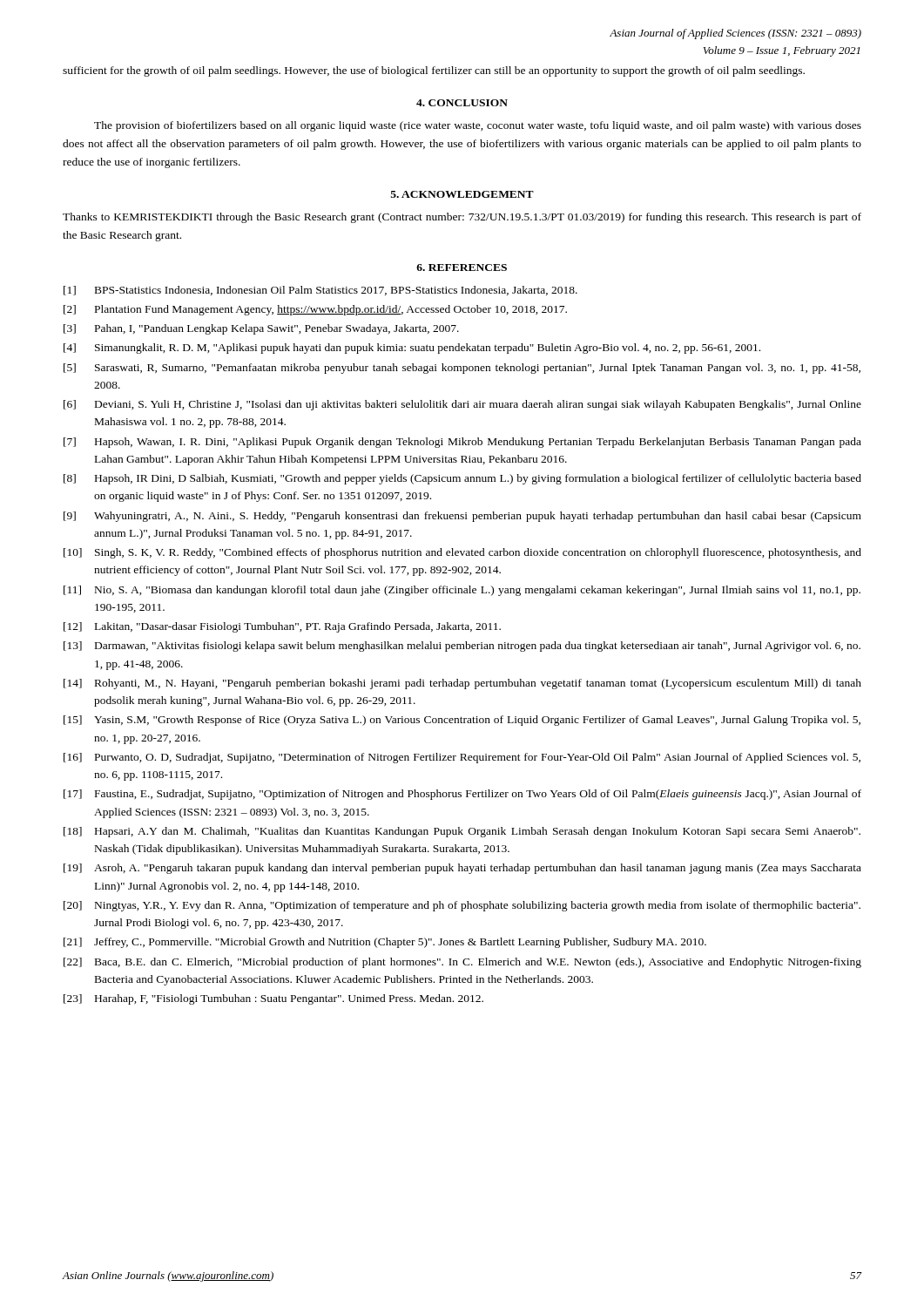Click the passage that begins "[14] Rohyanti, M.,"
The image size is (924, 1307).
[x=462, y=692]
